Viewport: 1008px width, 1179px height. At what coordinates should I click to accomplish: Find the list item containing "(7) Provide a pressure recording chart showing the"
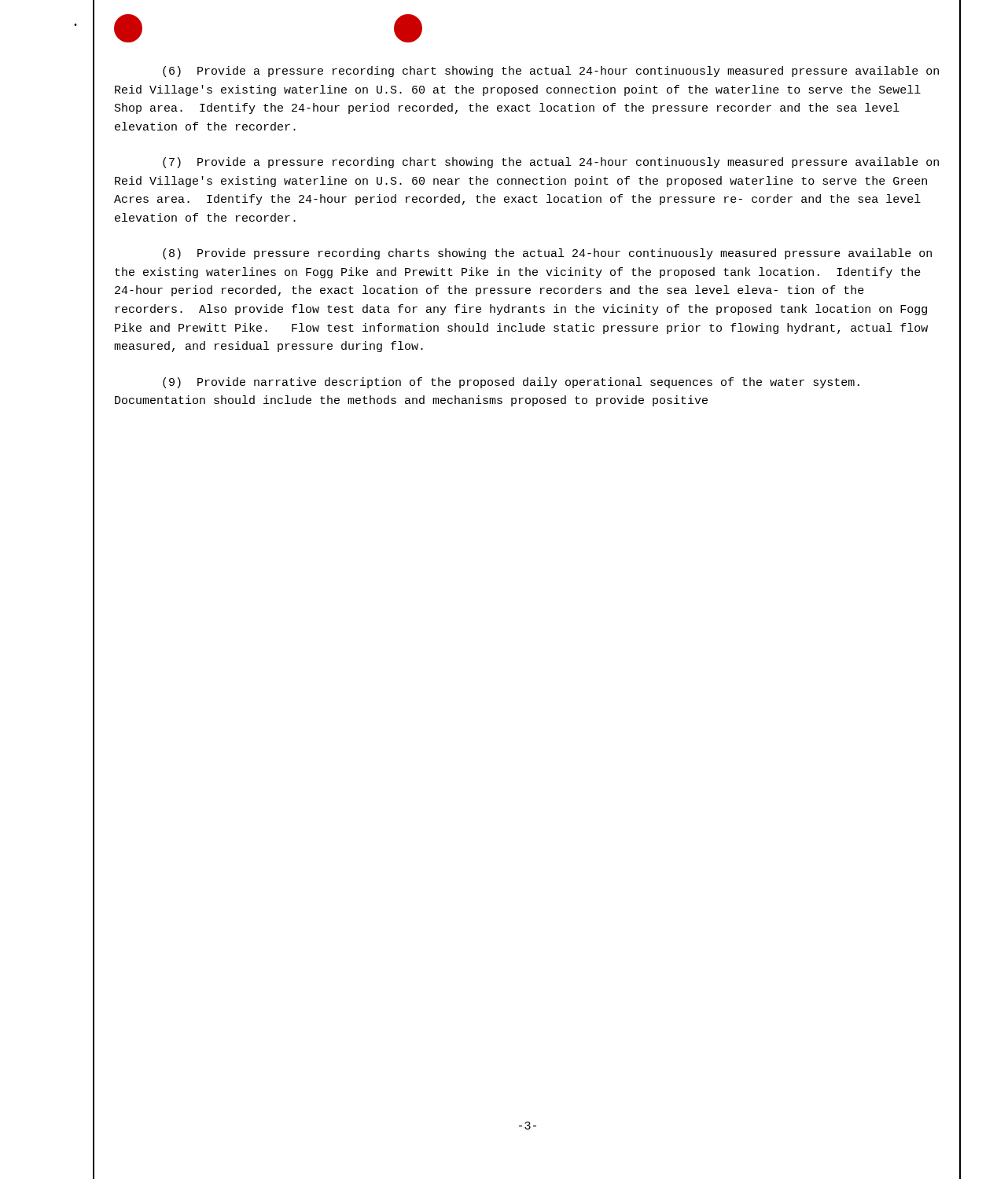528,191
